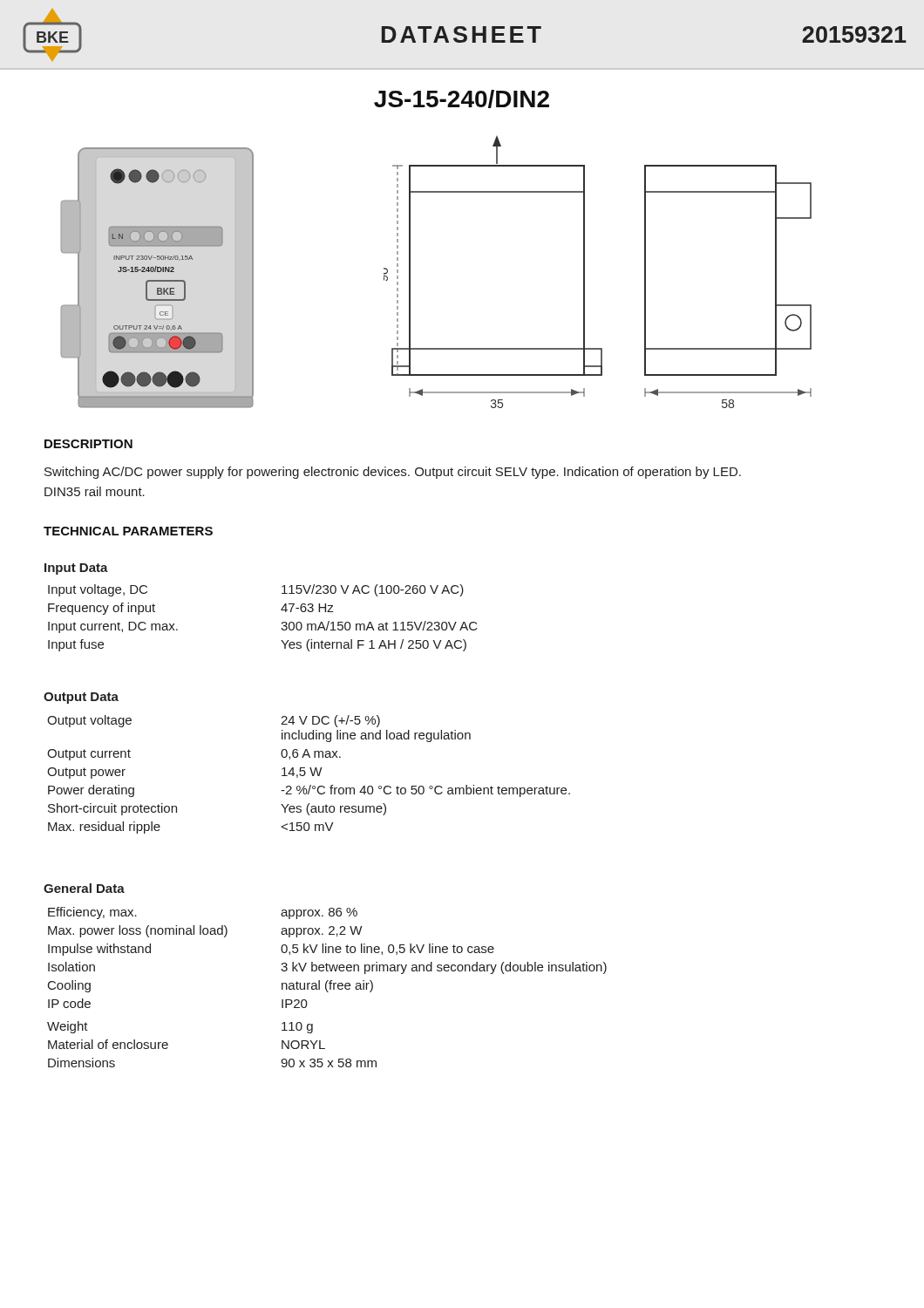Click on the element starting "Switching AC/DC power supply for powering electronic"

click(x=393, y=481)
